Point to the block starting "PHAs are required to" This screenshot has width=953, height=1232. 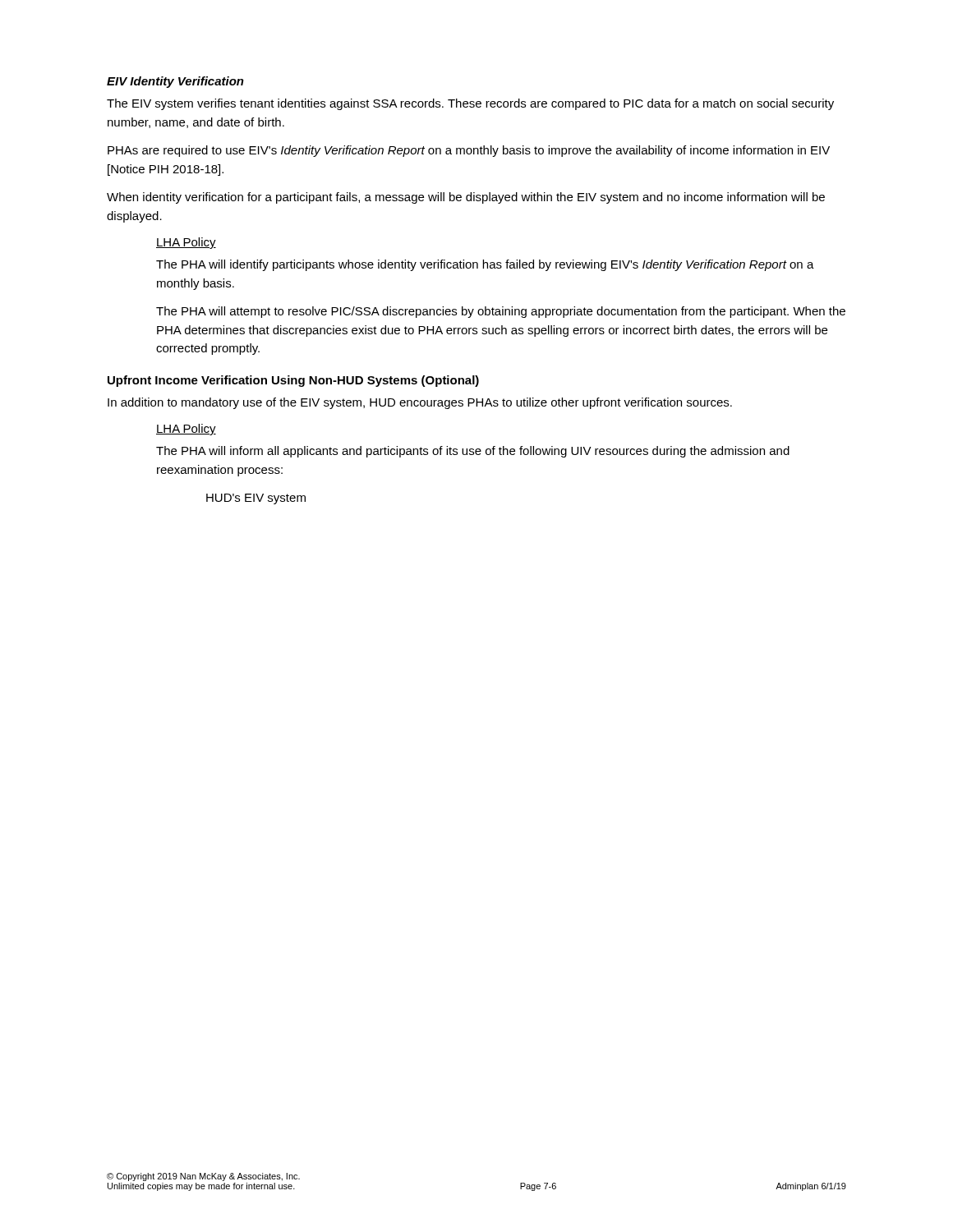click(x=468, y=159)
